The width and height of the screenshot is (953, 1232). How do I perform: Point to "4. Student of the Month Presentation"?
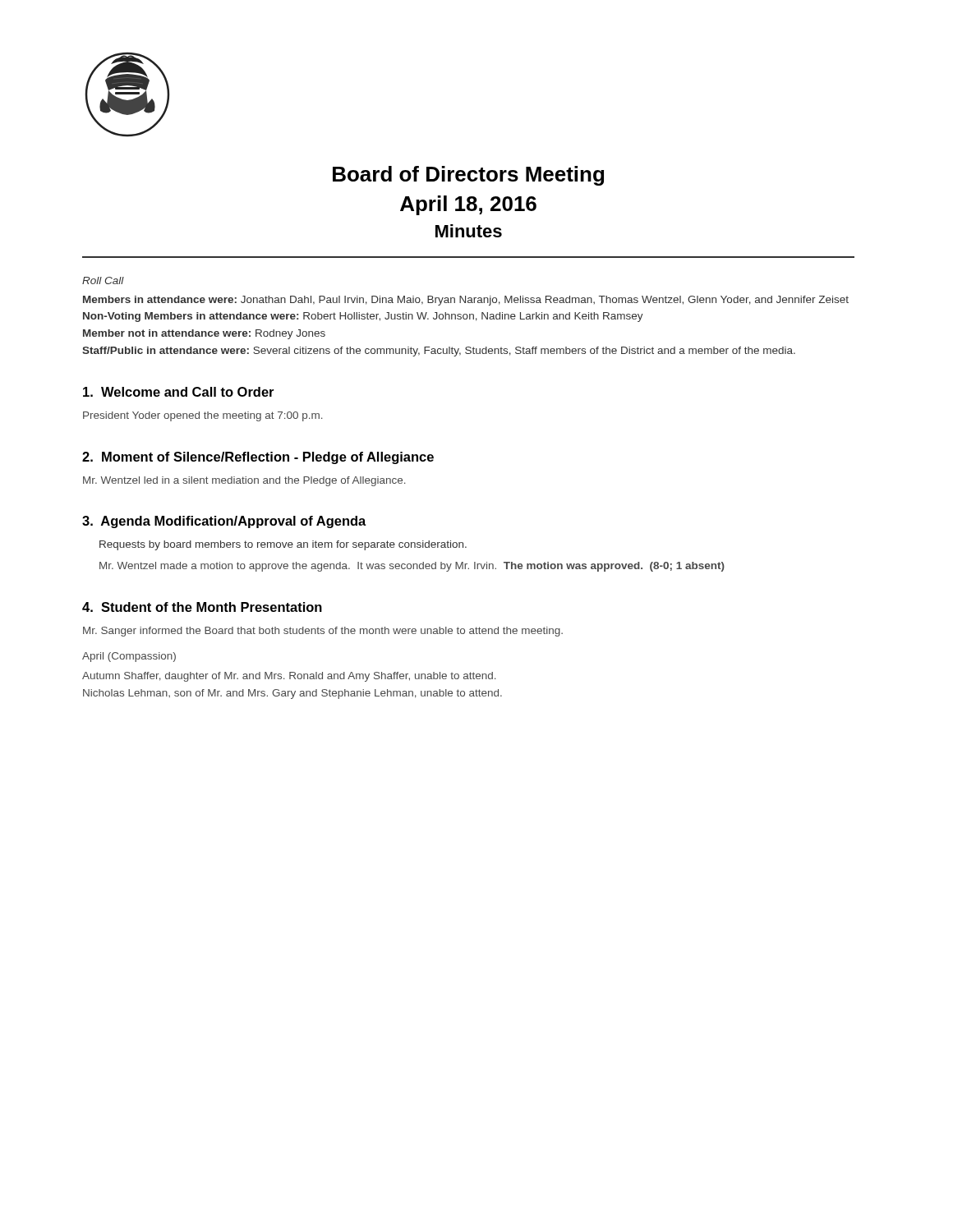(x=202, y=607)
